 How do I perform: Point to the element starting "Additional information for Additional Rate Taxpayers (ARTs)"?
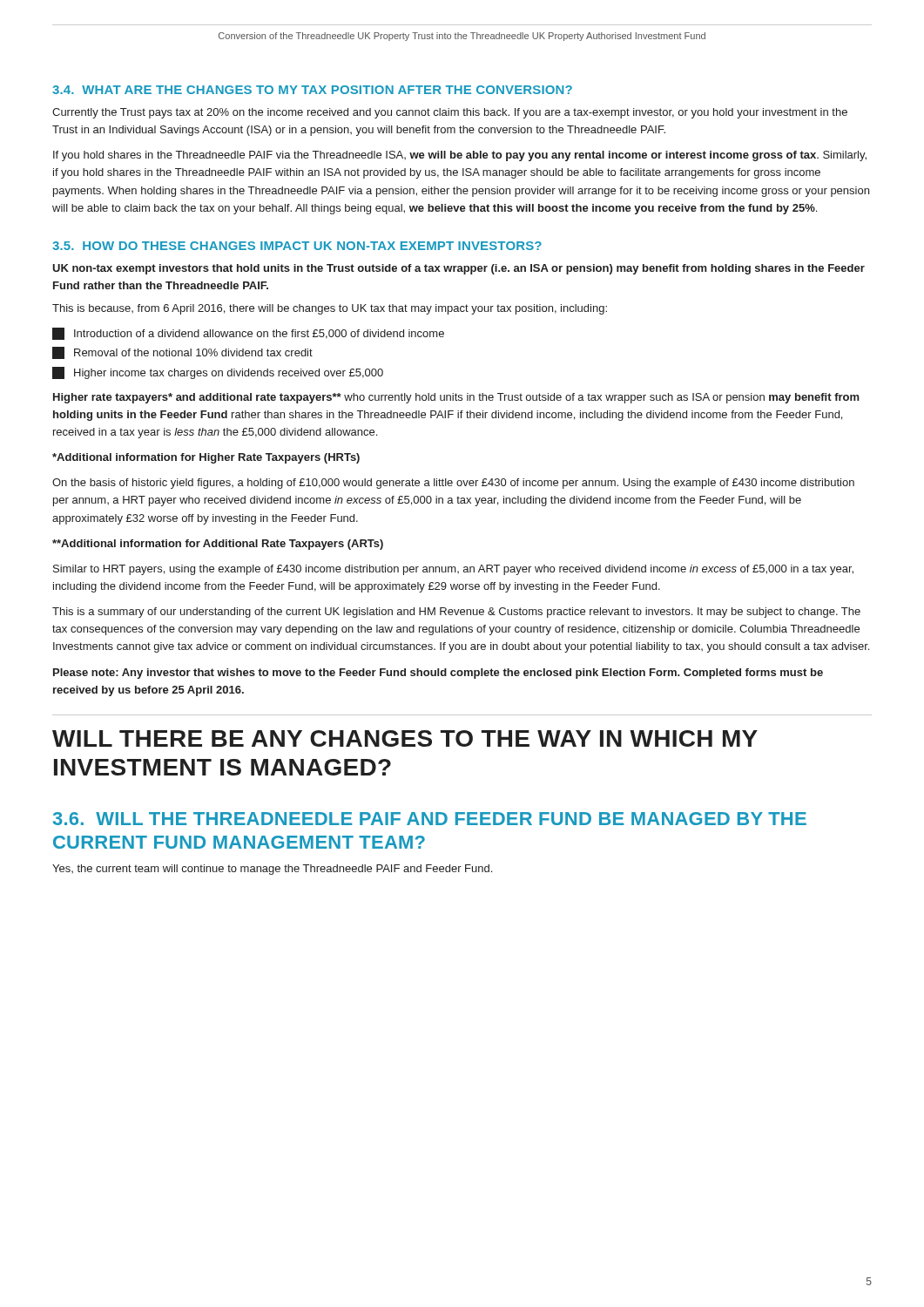click(x=218, y=543)
